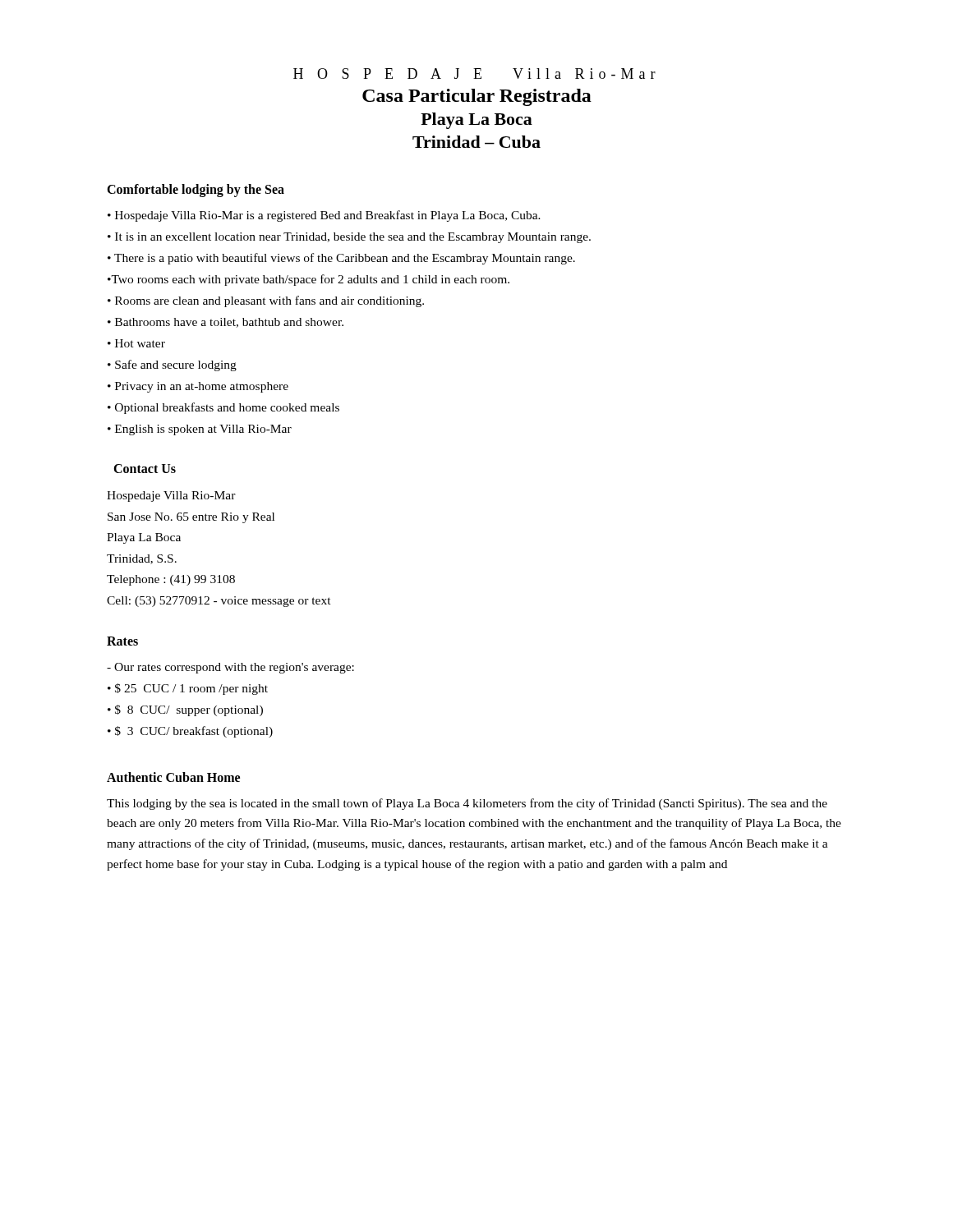This screenshot has height=1232, width=953.
Task: Find the block on this page that starts "• Hospedaje Villa Rio-Mar is"
Action: tap(324, 215)
